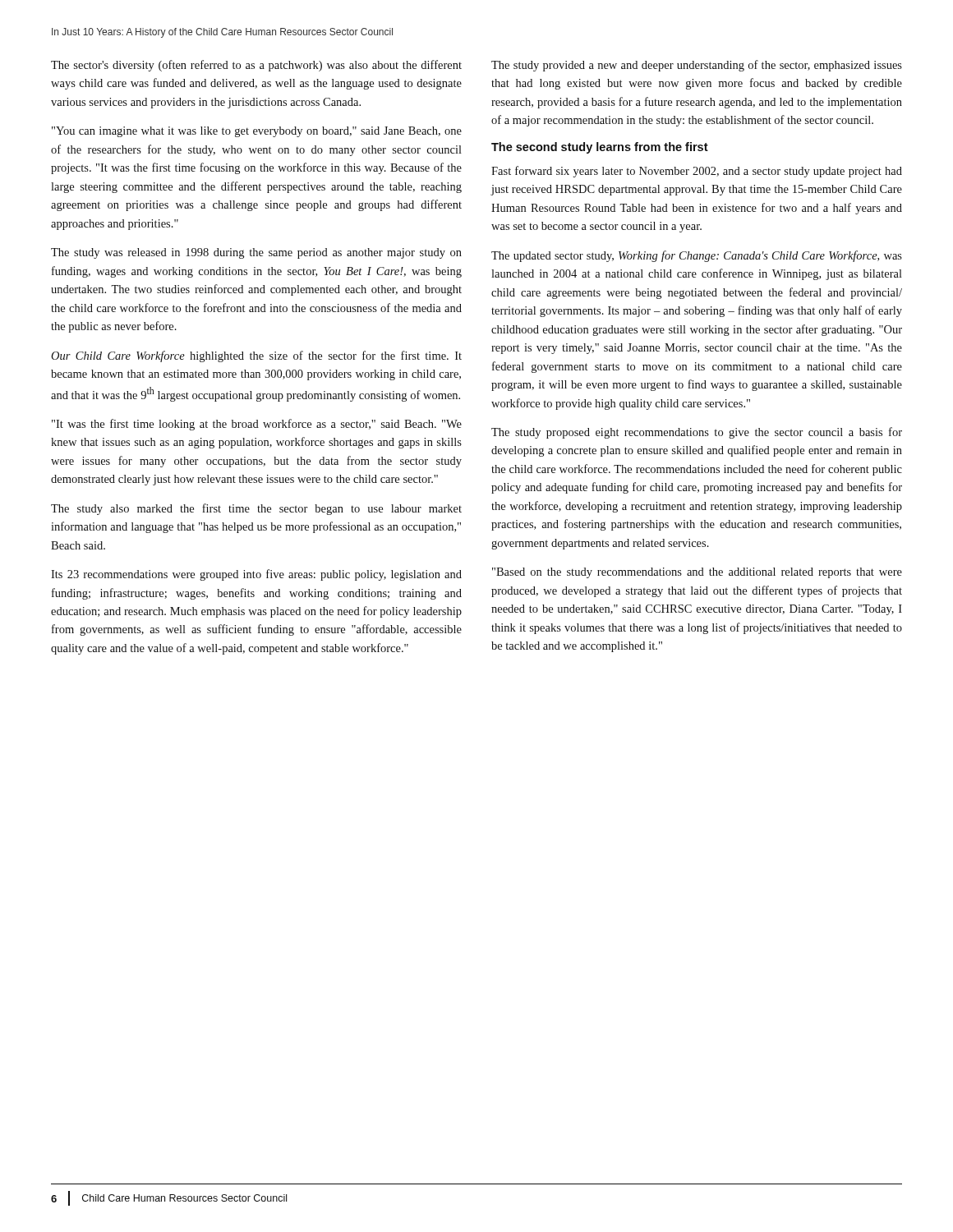Locate the text block containing "The sector's diversity (often referred to"

[x=256, y=83]
